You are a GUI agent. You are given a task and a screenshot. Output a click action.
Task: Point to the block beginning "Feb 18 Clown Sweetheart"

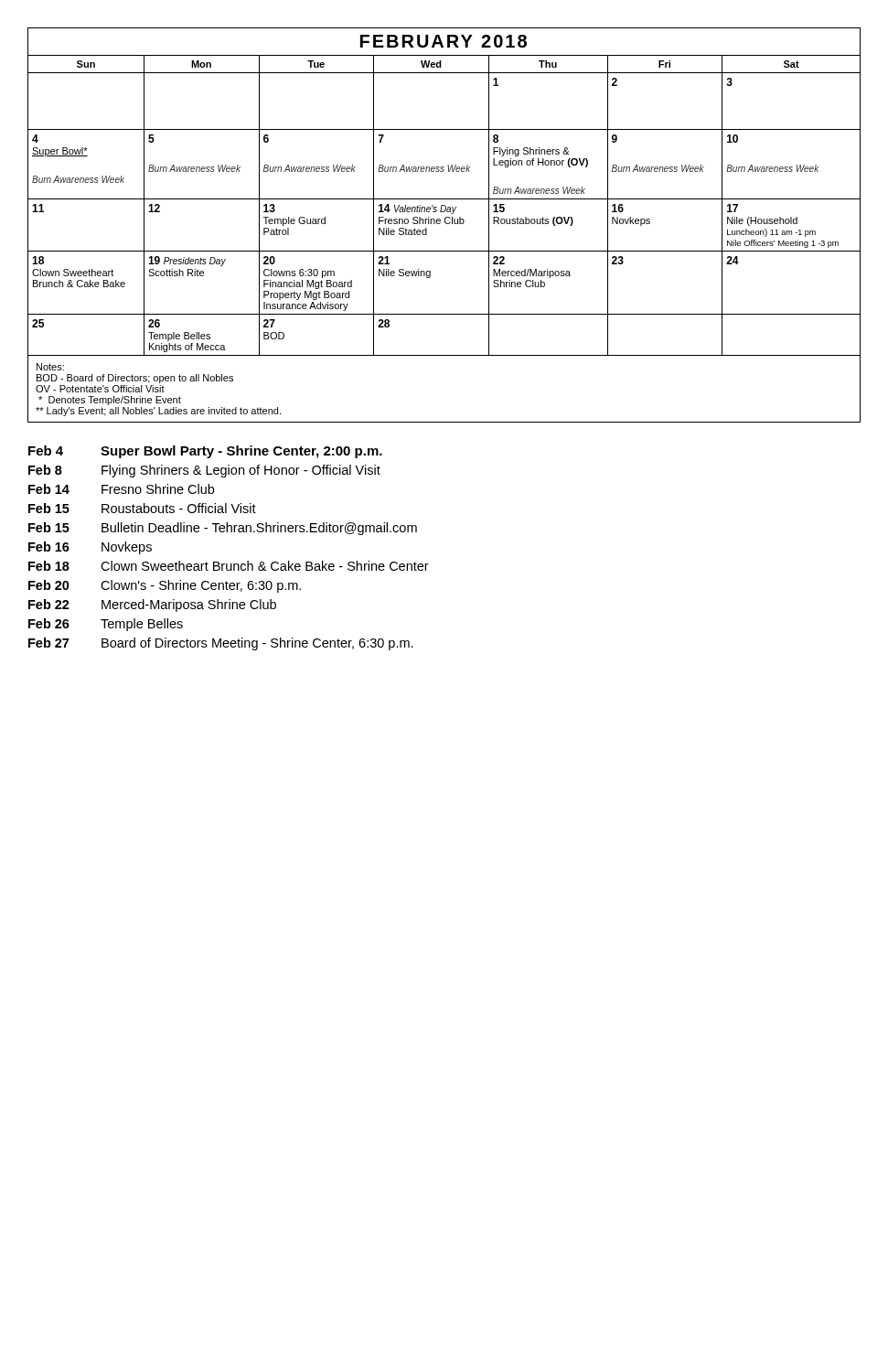pos(228,566)
